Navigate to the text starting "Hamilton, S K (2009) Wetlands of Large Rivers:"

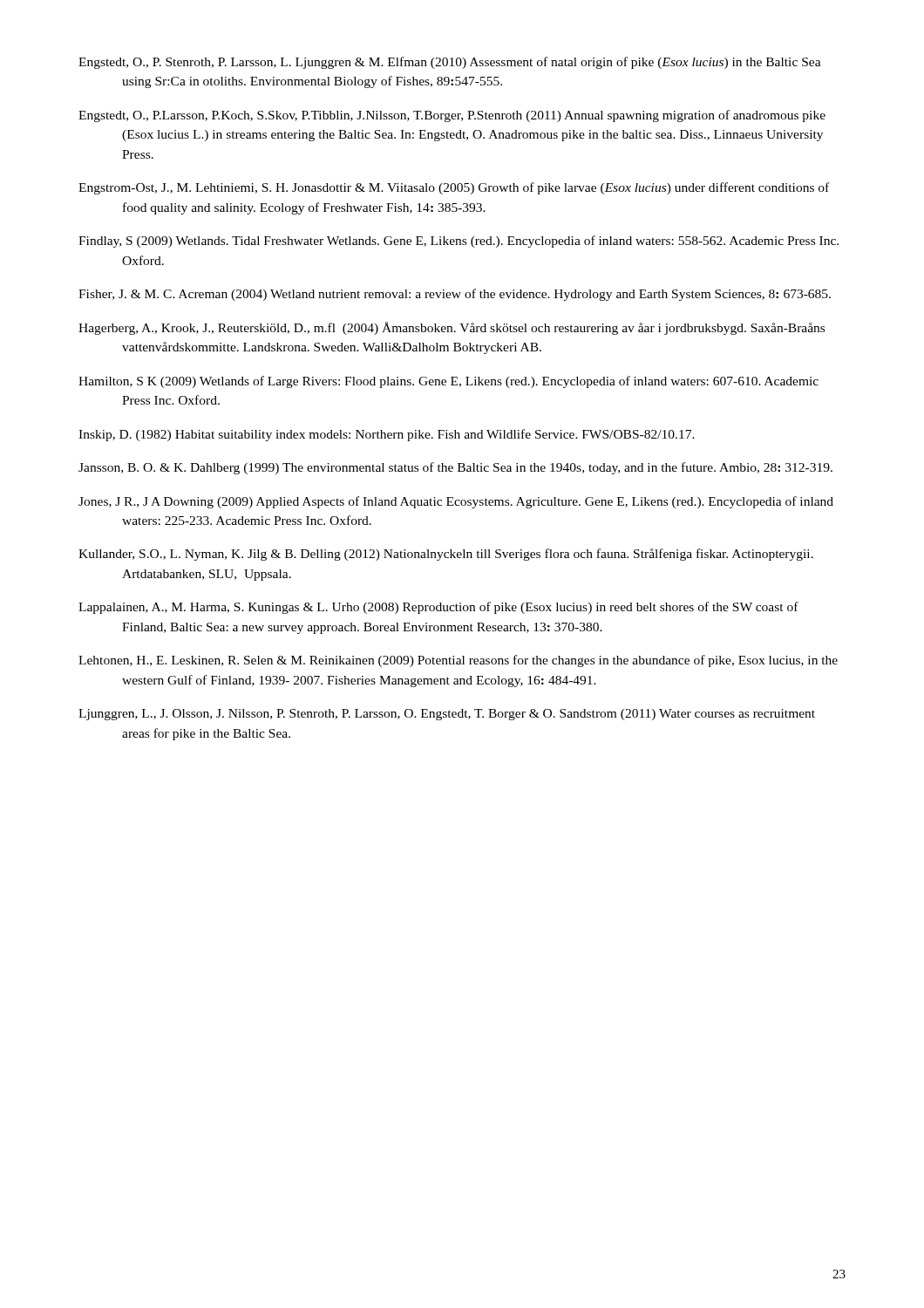click(449, 390)
